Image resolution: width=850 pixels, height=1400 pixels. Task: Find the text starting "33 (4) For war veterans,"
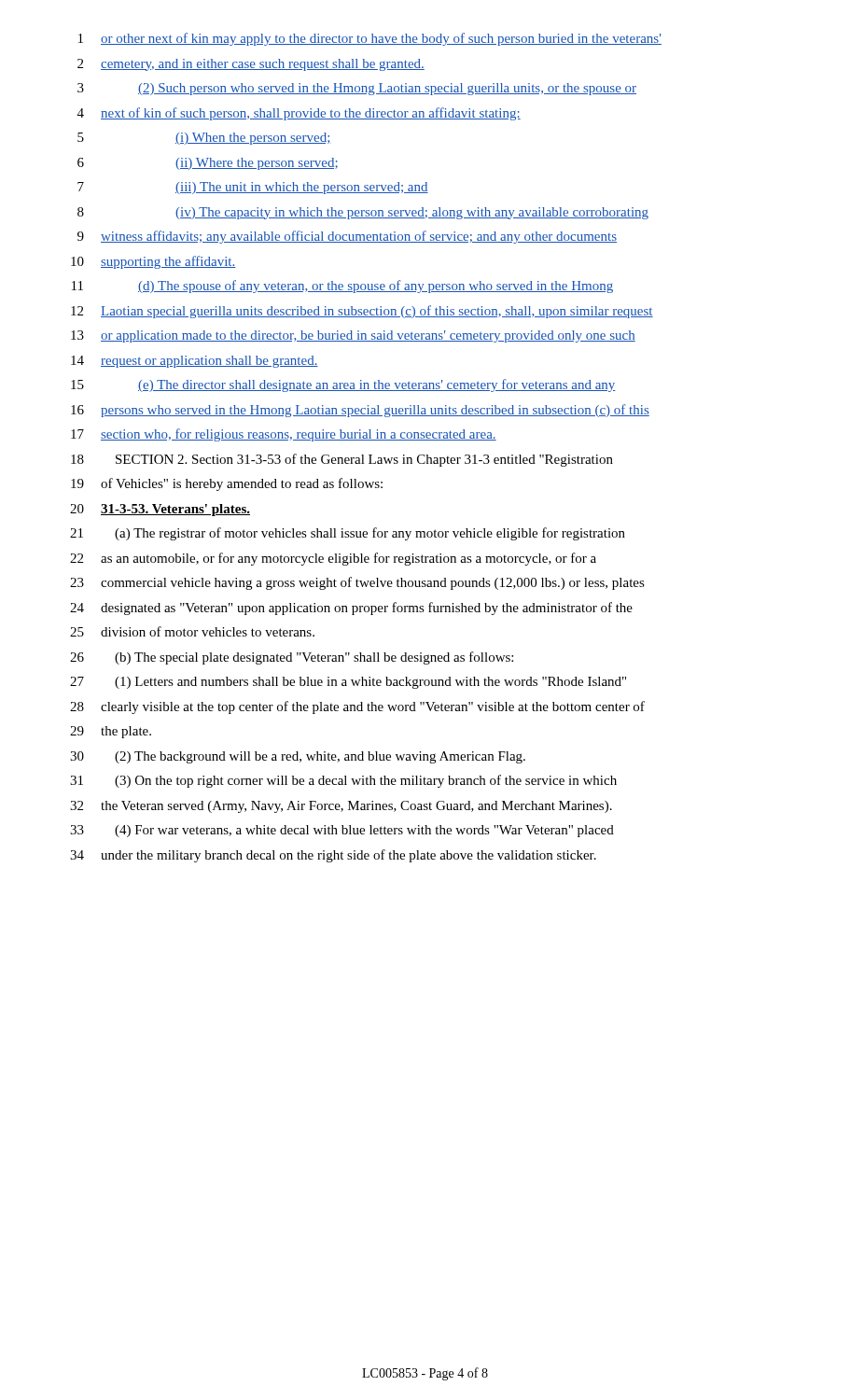[425, 830]
